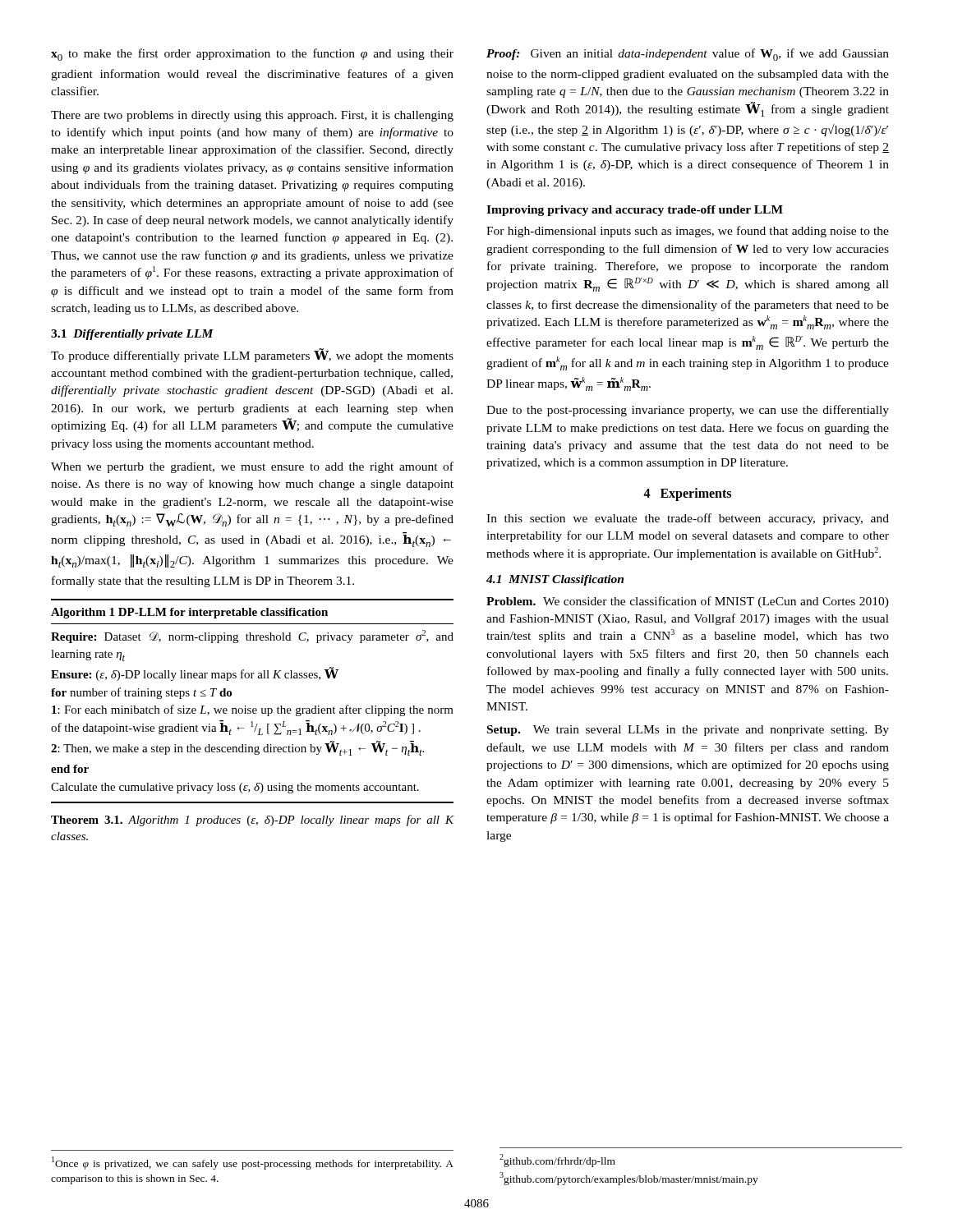The width and height of the screenshot is (953, 1232).
Task: Select the text starting "Problem. We consider the classification of MNIST"
Action: 688,718
